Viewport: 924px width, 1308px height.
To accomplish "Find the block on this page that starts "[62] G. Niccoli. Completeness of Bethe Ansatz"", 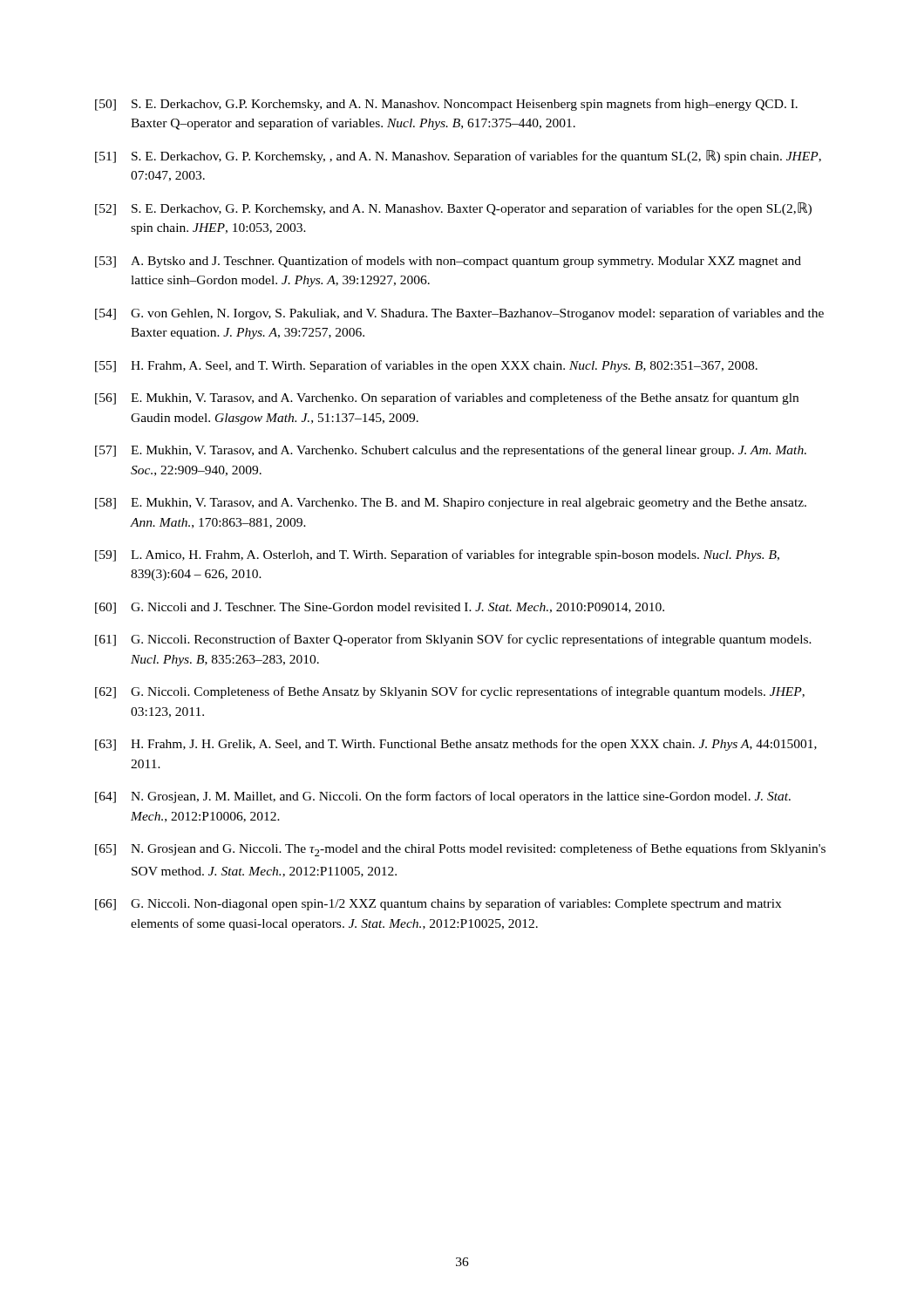I will 462,702.
